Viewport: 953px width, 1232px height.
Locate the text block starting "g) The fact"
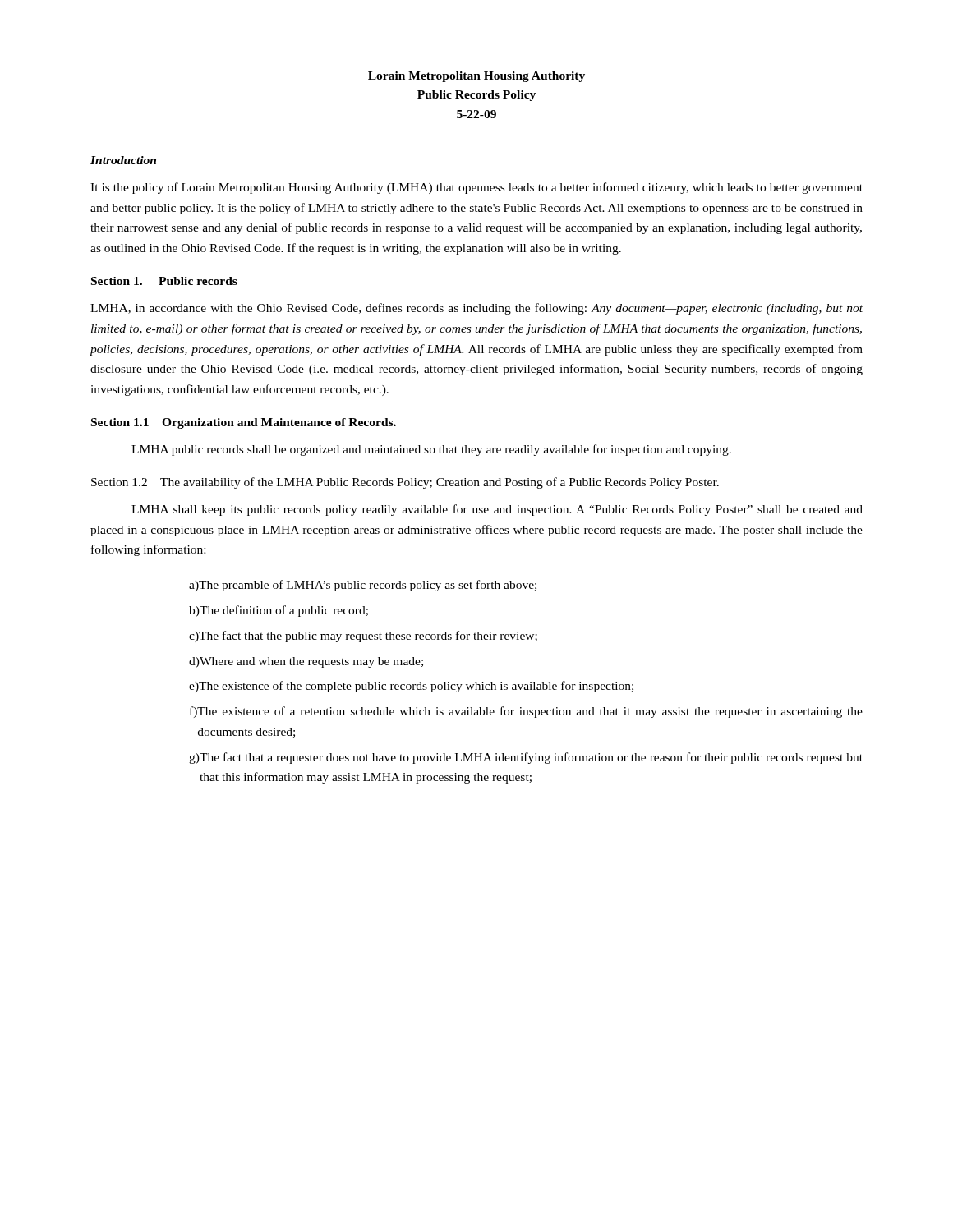coord(476,768)
